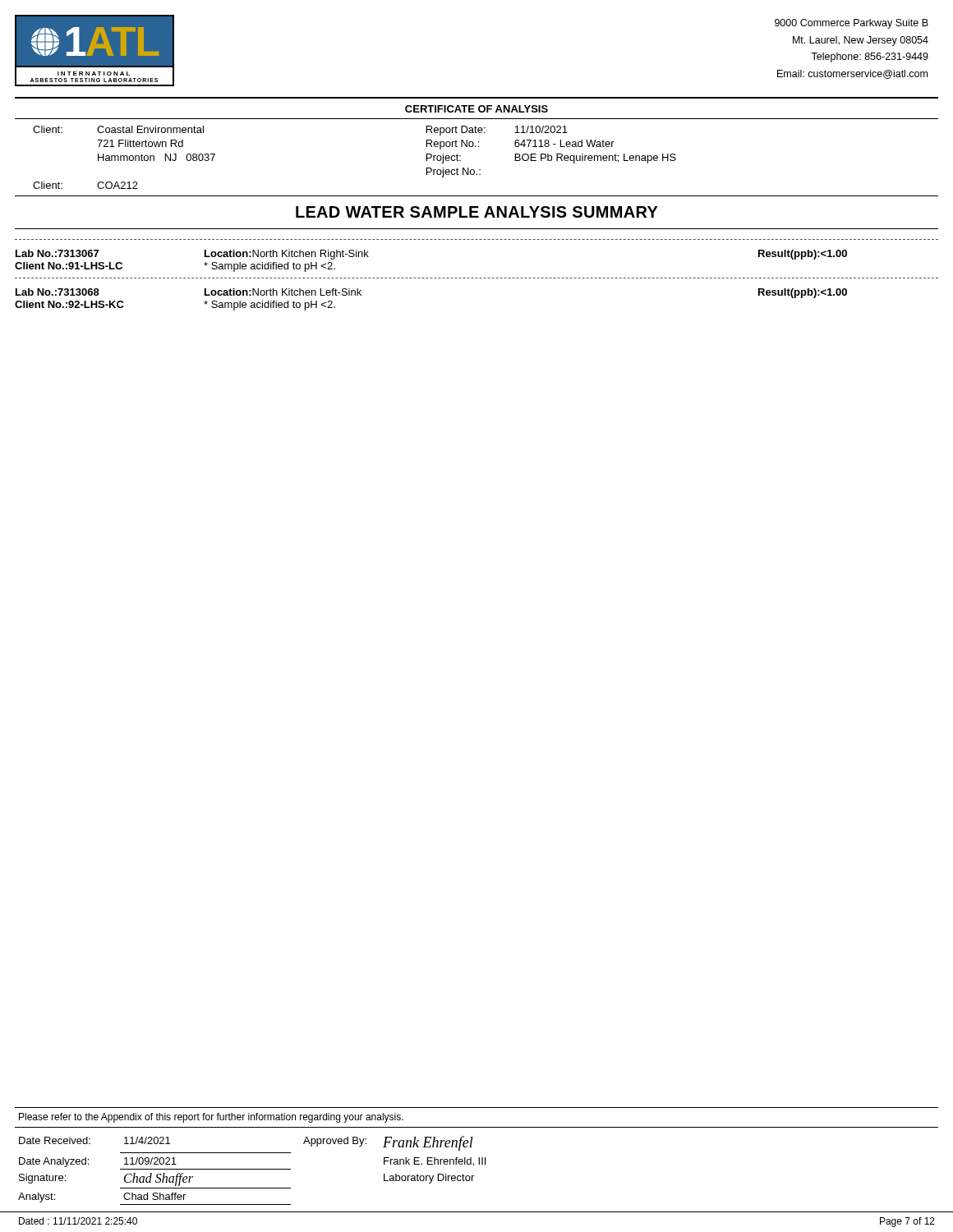
Task: Click on the text starting "Date Received: 11/4/2021 Approved By: Frank Ehrenfel"
Action: pos(476,1169)
